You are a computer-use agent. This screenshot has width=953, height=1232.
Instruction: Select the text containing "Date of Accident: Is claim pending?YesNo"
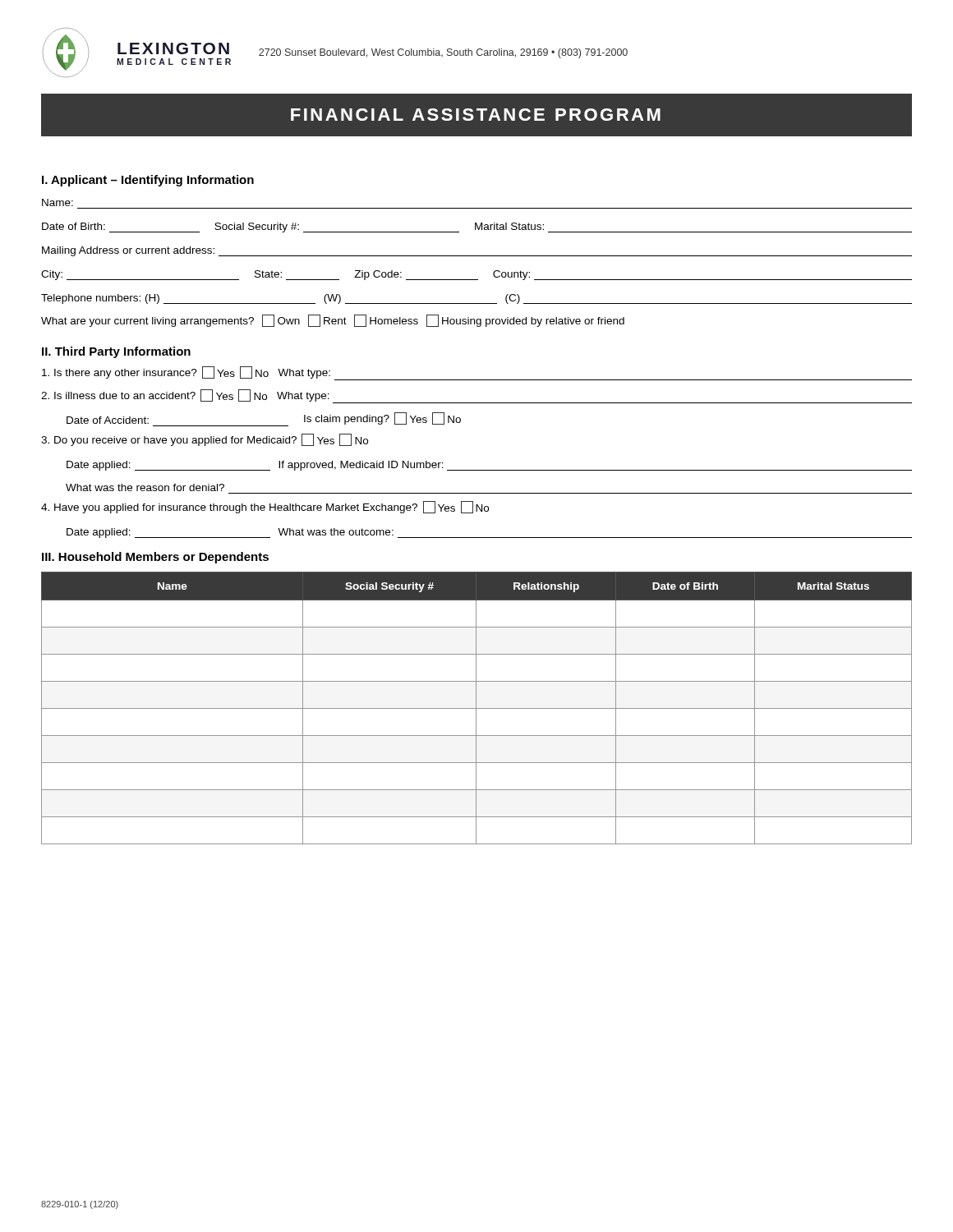point(264,418)
